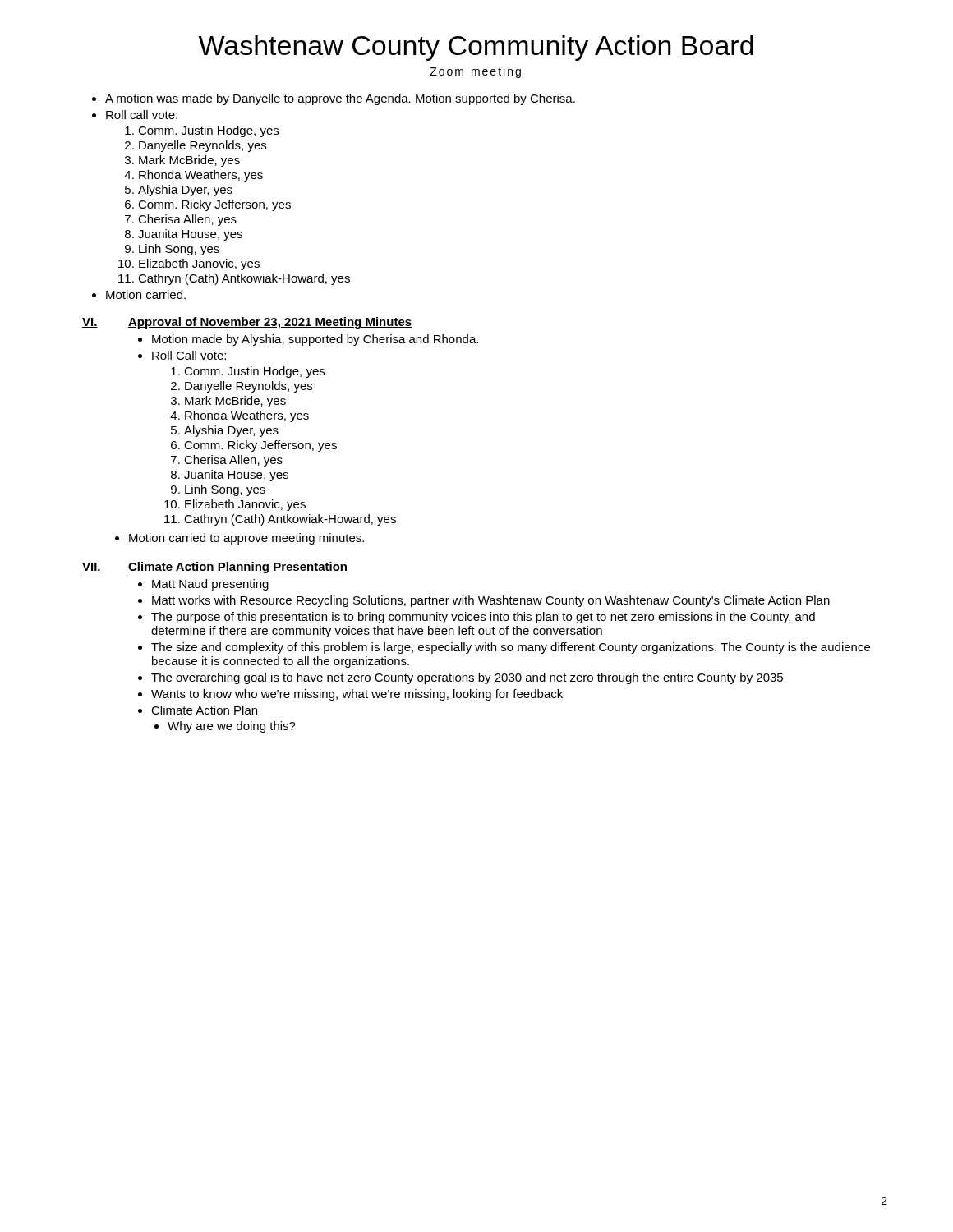Find the list item that reads "Motion carried to"
Screen dimensions: 1232x953
pos(246,539)
